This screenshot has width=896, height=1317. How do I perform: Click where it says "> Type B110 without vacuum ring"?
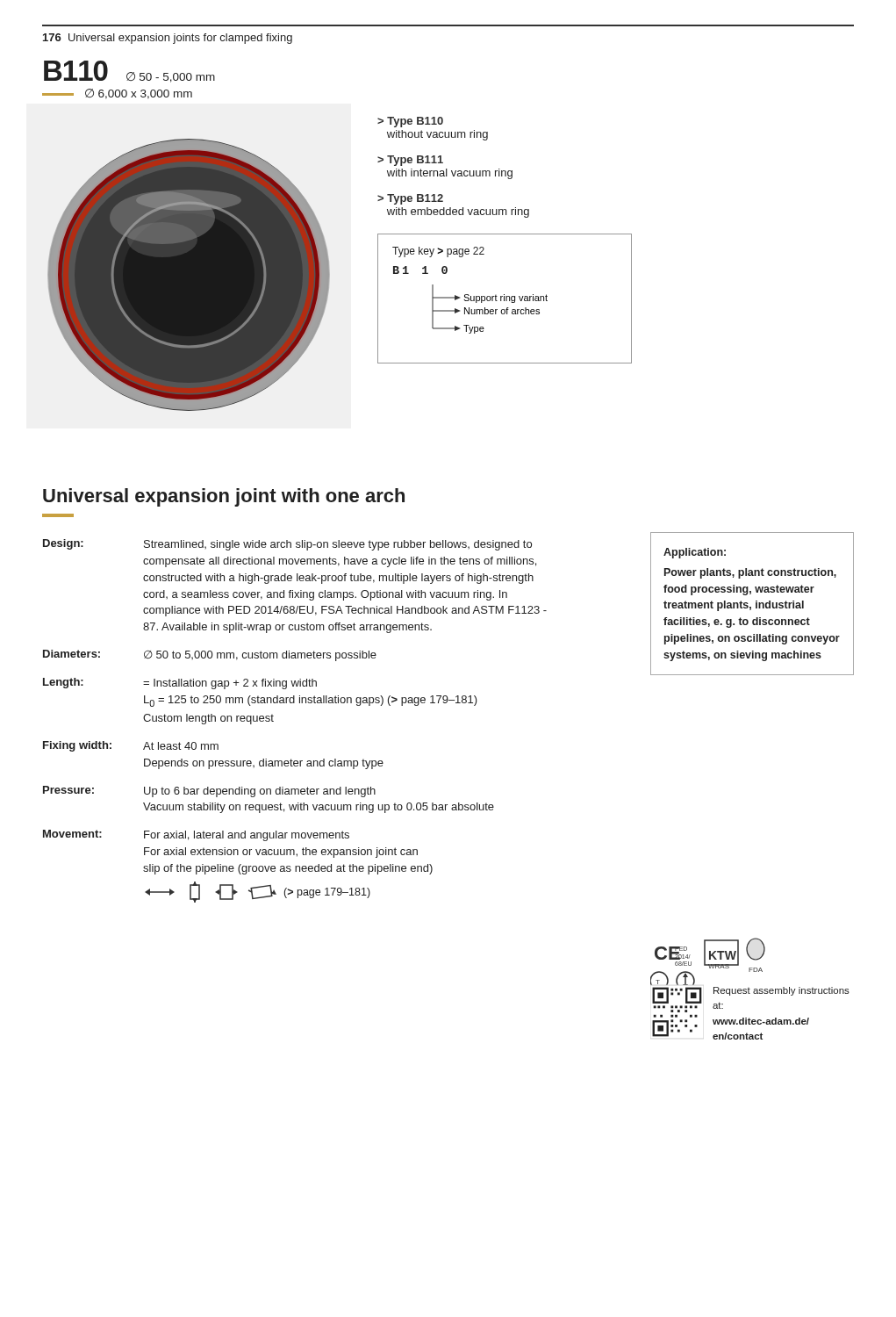(433, 127)
